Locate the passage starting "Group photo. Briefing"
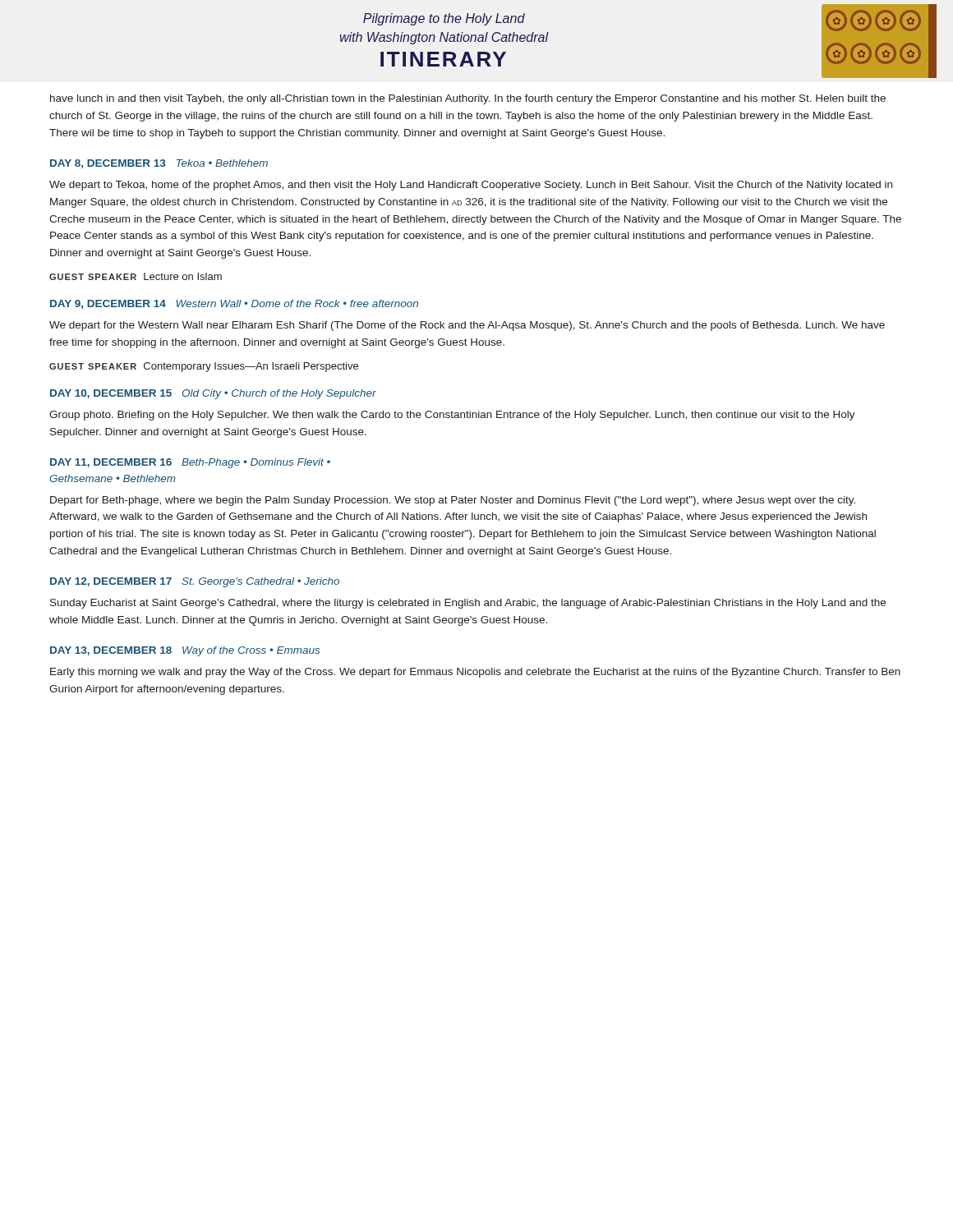Image resolution: width=953 pixels, height=1232 pixels. coord(452,423)
